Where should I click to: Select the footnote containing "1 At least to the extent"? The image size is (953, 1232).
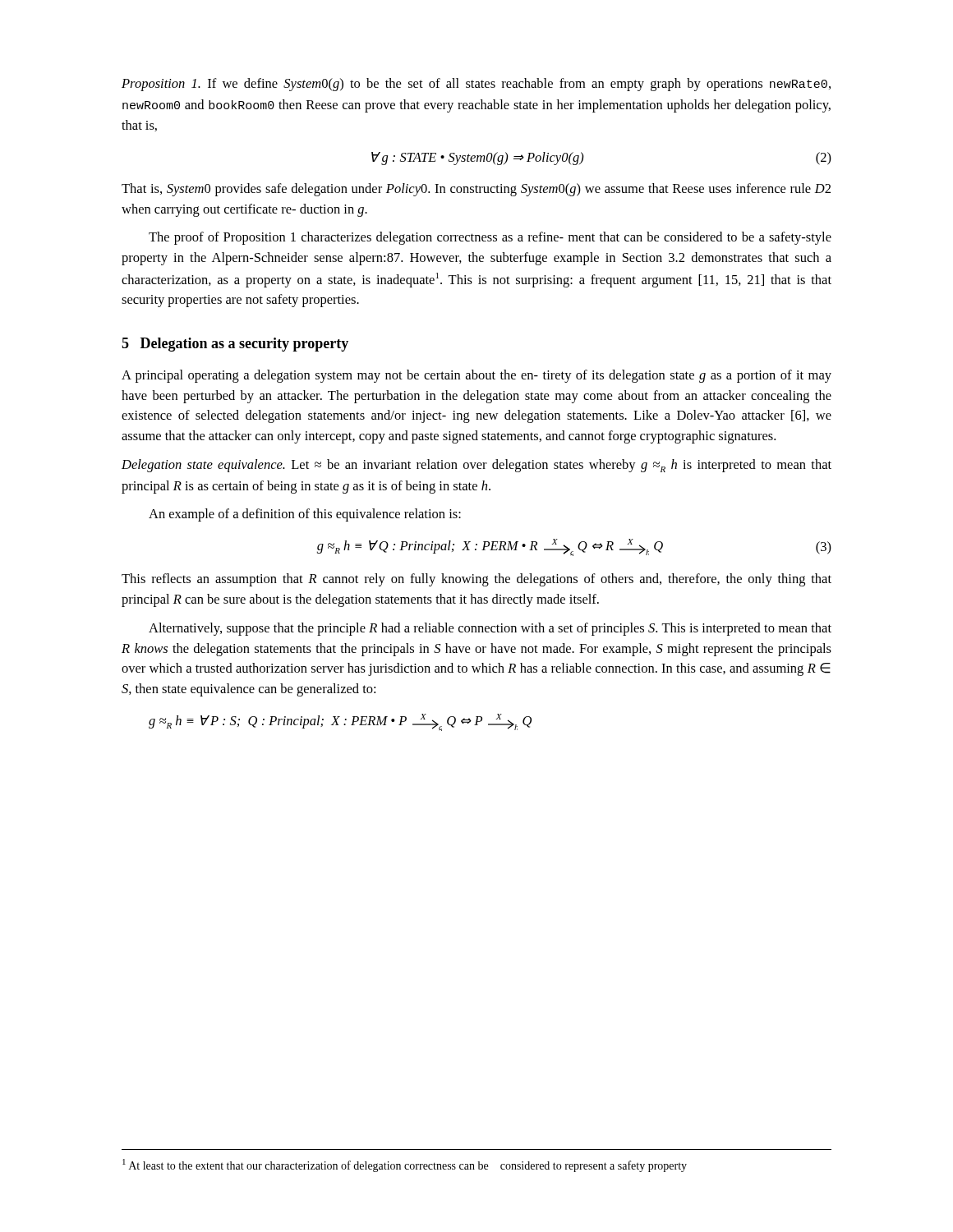(x=476, y=1165)
